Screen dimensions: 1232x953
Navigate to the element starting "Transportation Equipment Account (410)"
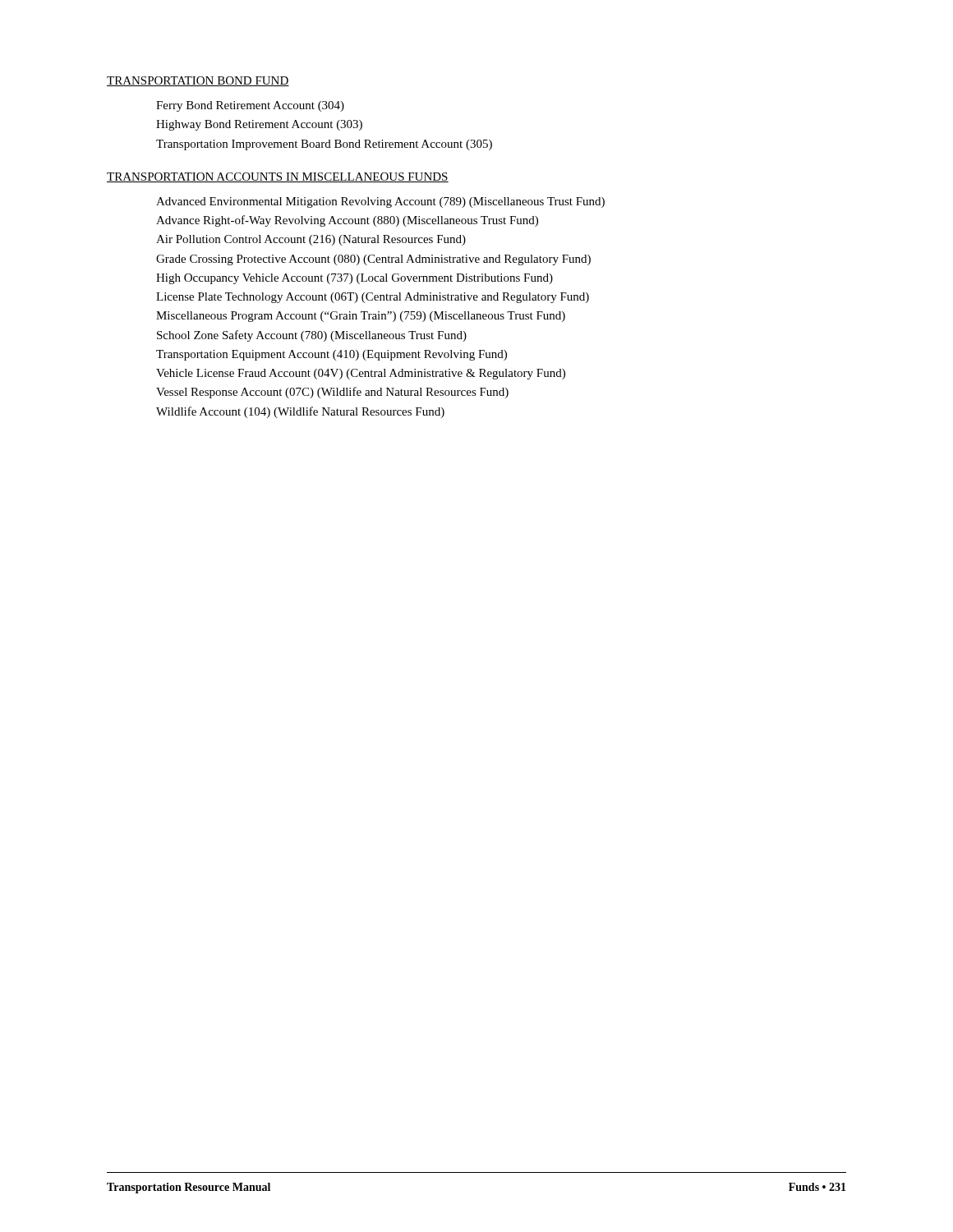tap(501, 354)
